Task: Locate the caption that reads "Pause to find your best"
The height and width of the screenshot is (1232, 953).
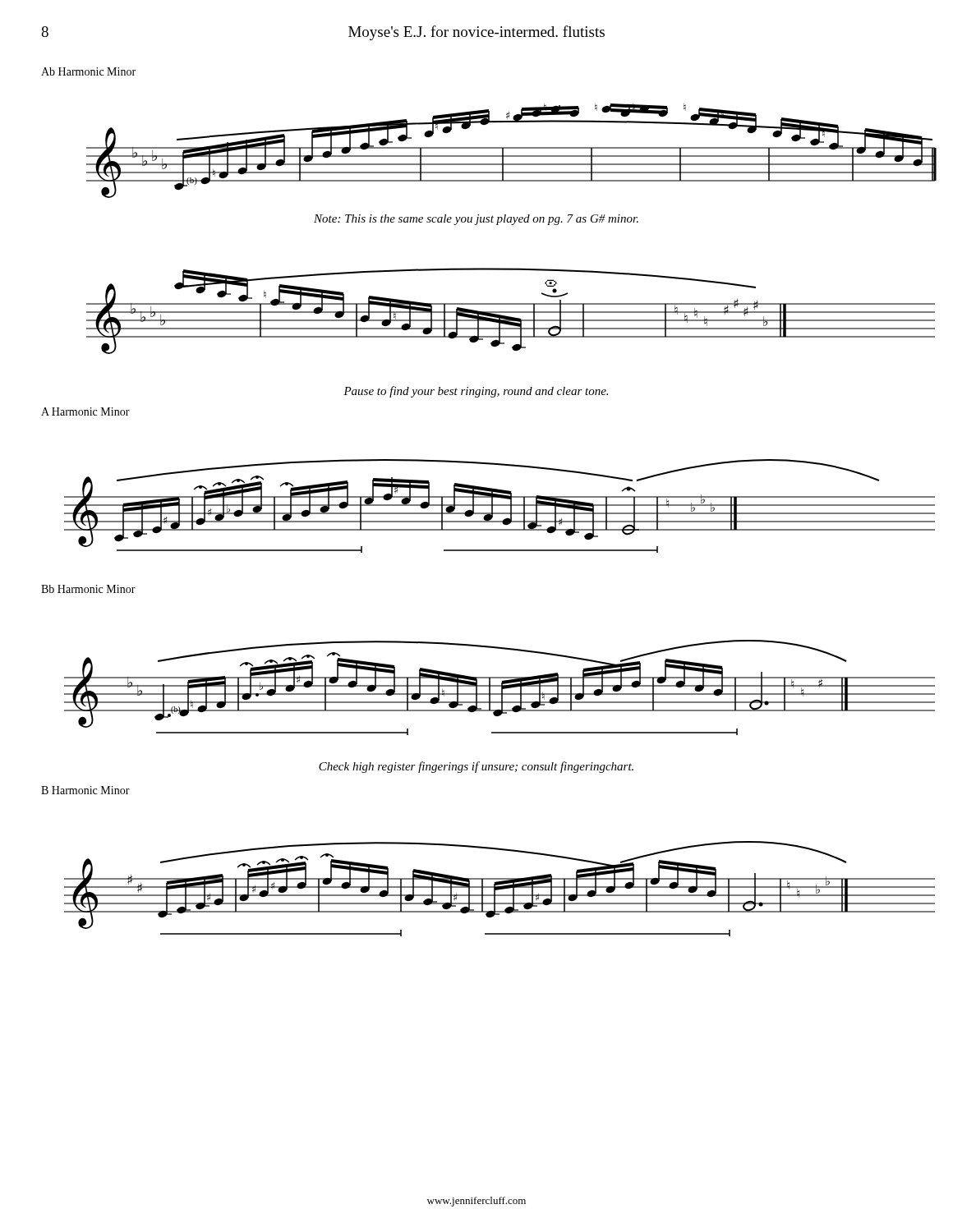Action: (x=476, y=391)
